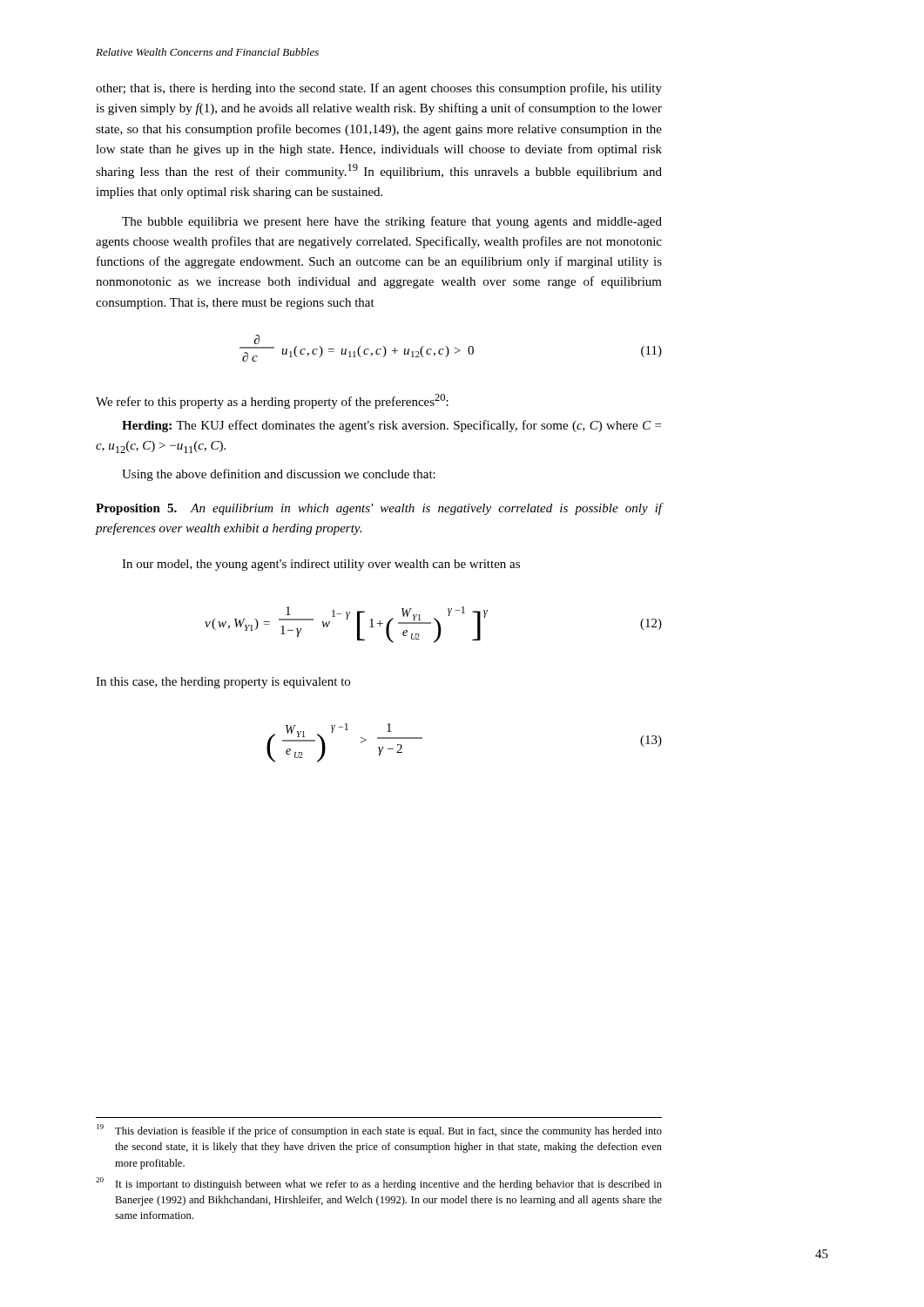Find the text block that says "We refer to"
924x1307 pixels.
379,437
